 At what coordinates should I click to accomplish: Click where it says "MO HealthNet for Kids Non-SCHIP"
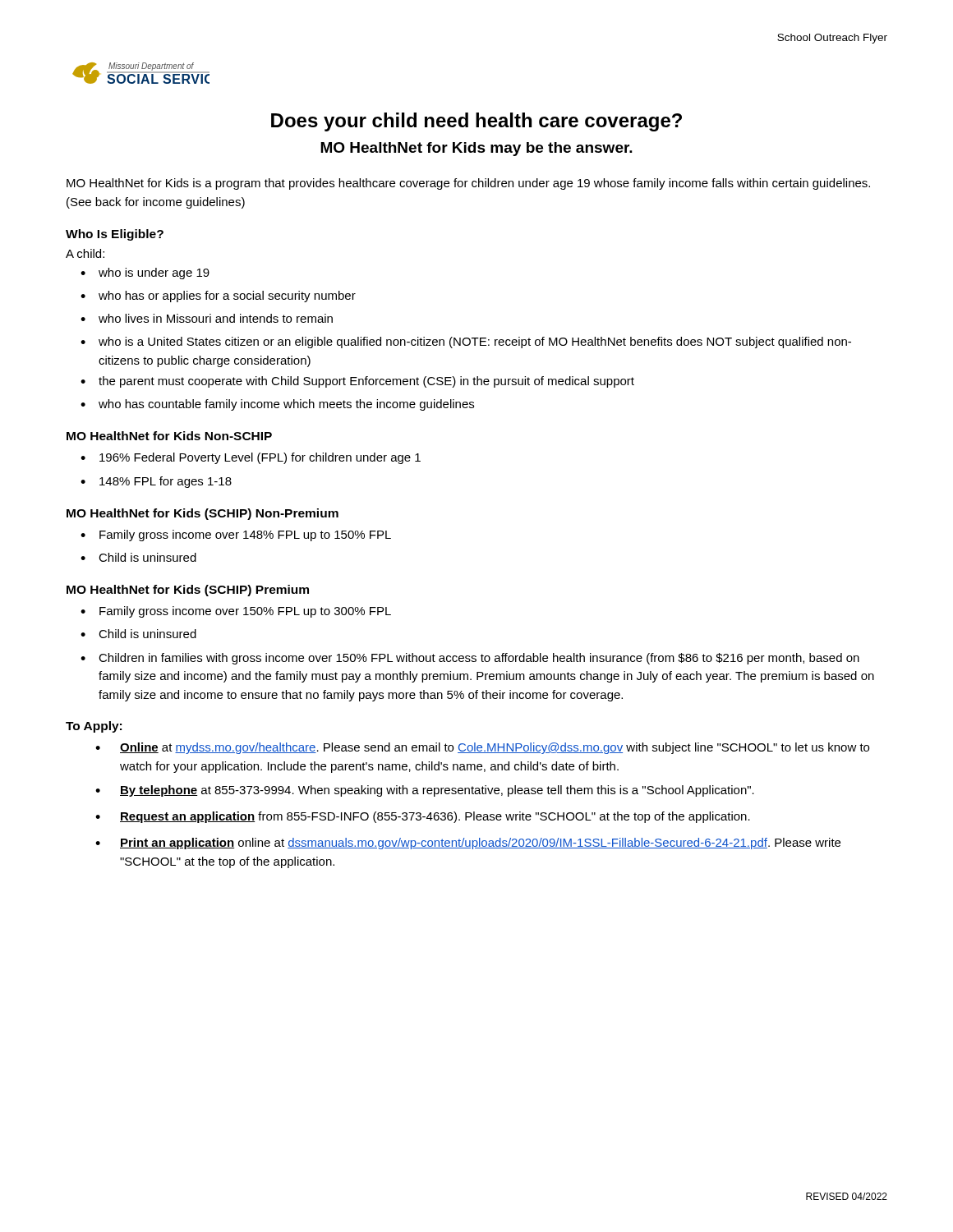click(x=169, y=436)
